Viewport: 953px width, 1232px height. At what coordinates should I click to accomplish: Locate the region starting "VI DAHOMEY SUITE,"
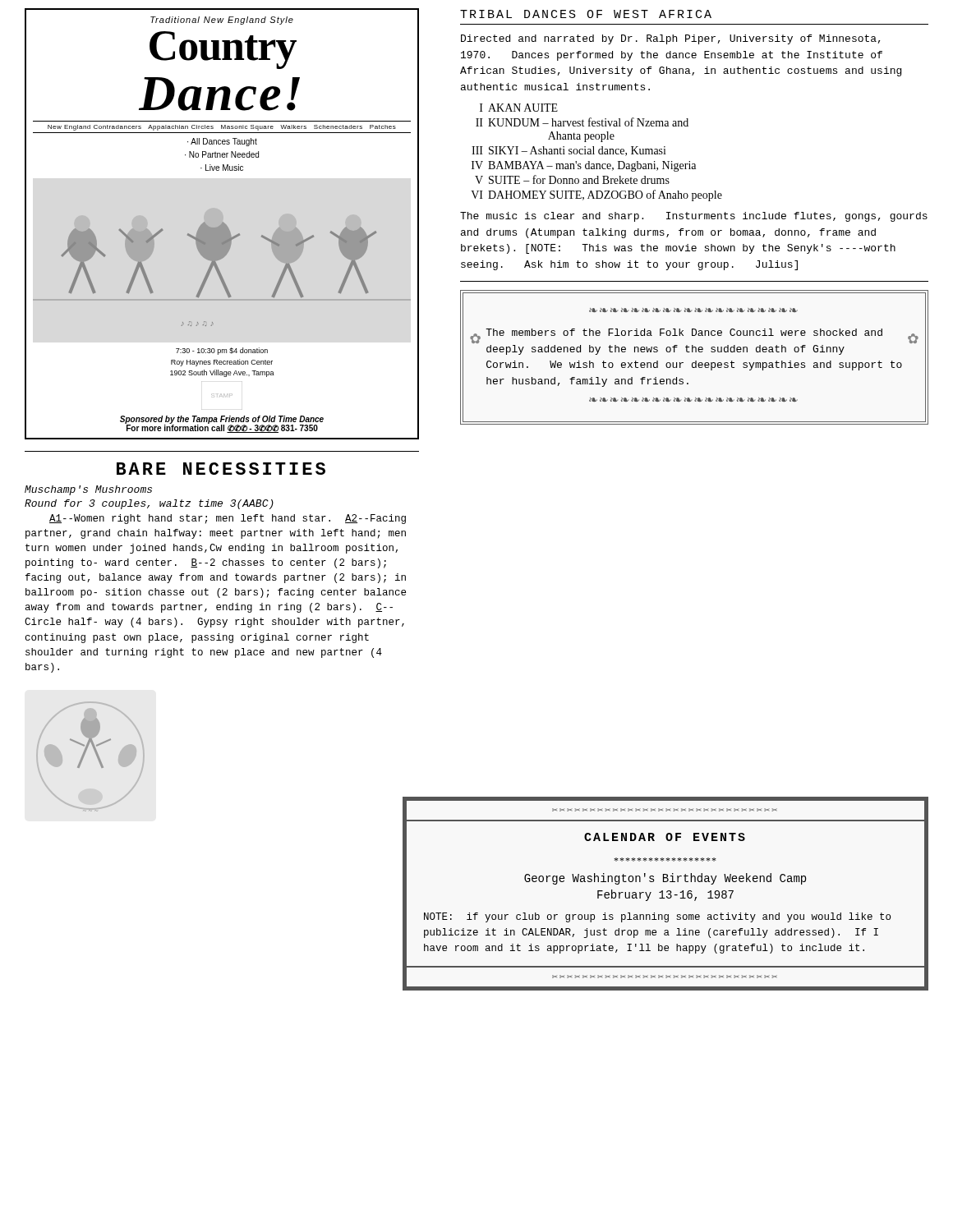(694, 195)
